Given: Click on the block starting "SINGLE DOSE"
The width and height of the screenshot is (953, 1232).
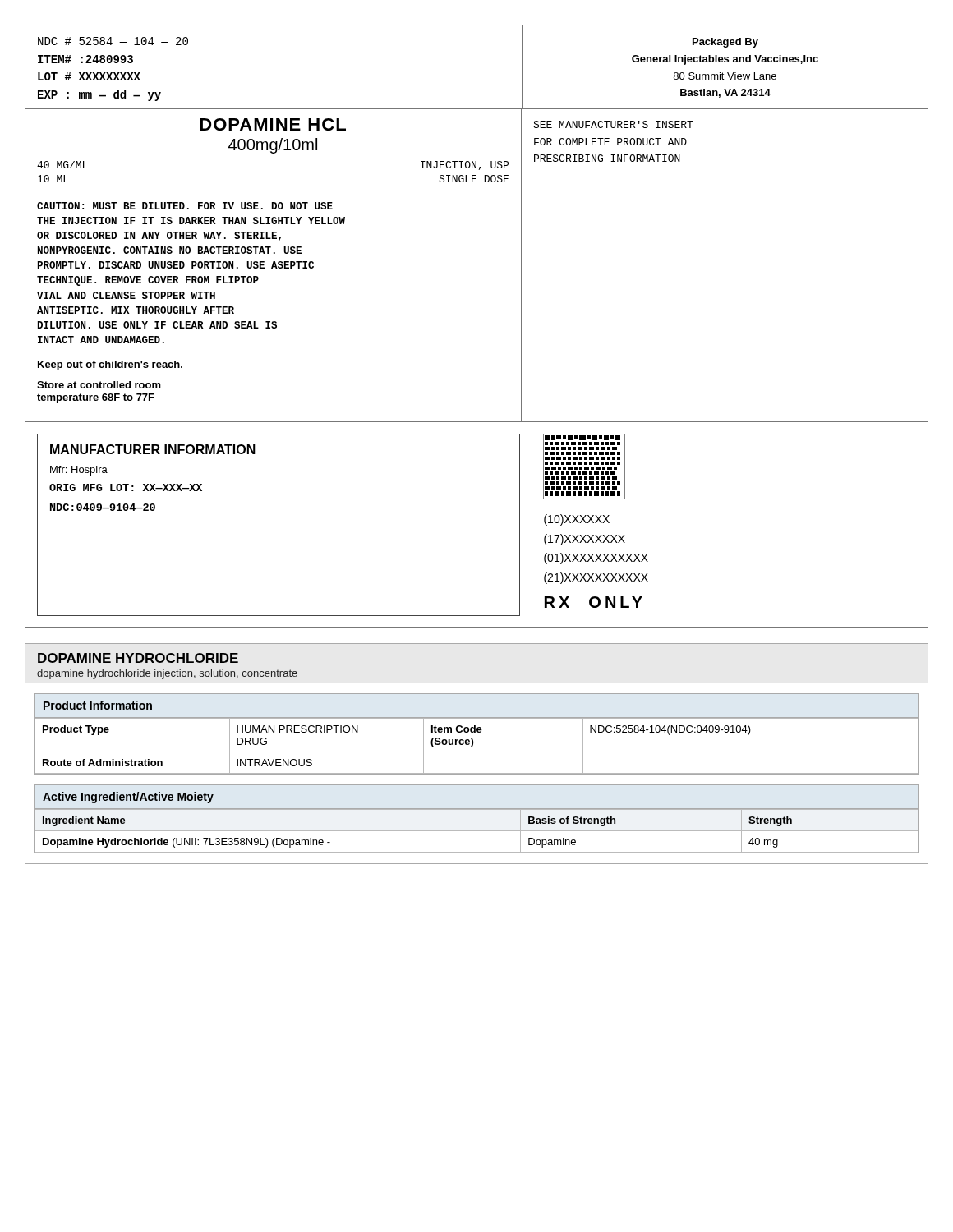Looking at the screenshot, I should tap(474, 179).
